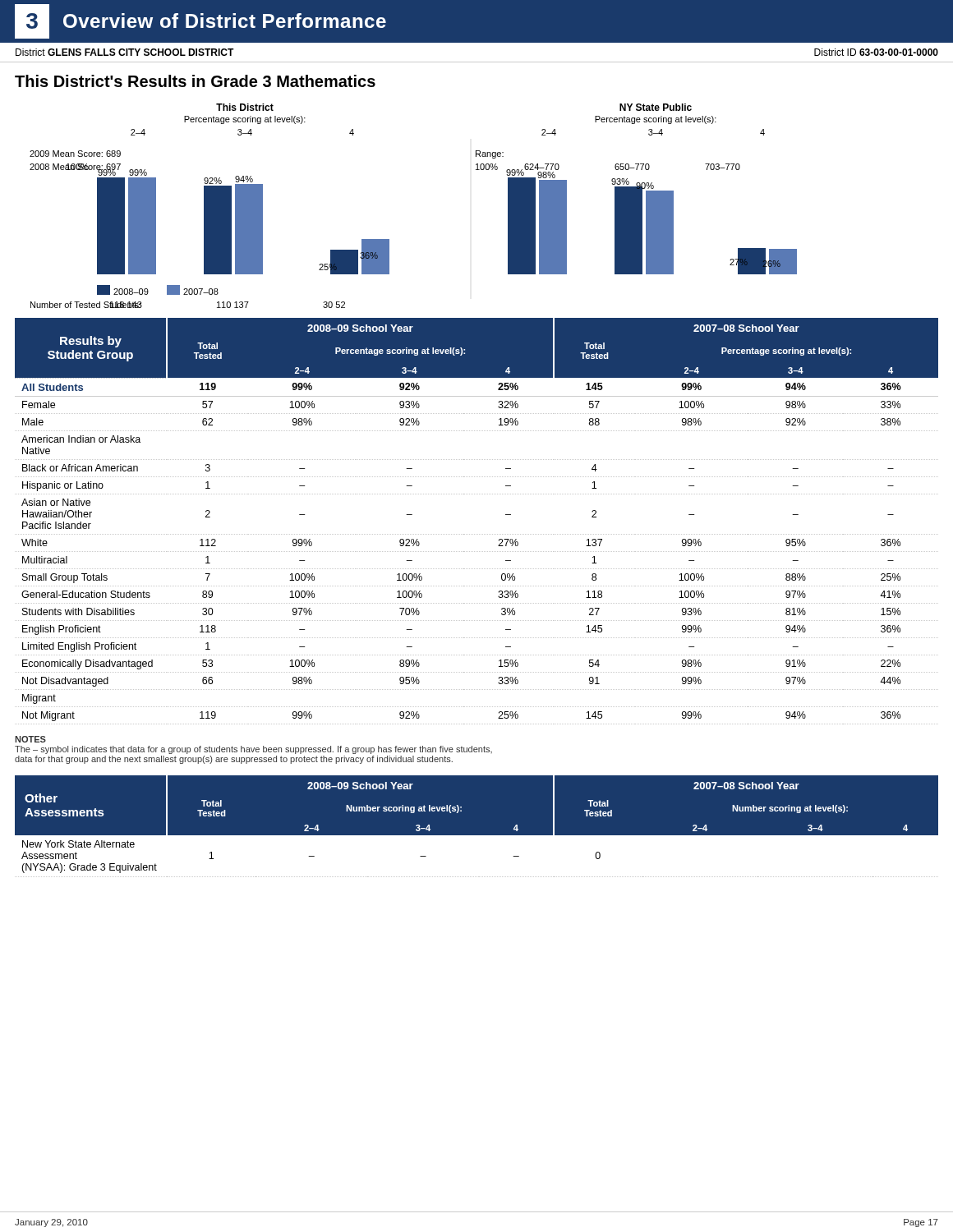Select the text block with the text "NOTES The – symbol"
The width and height of the screenshot is (953, 1232).
[x=254, y=749]
